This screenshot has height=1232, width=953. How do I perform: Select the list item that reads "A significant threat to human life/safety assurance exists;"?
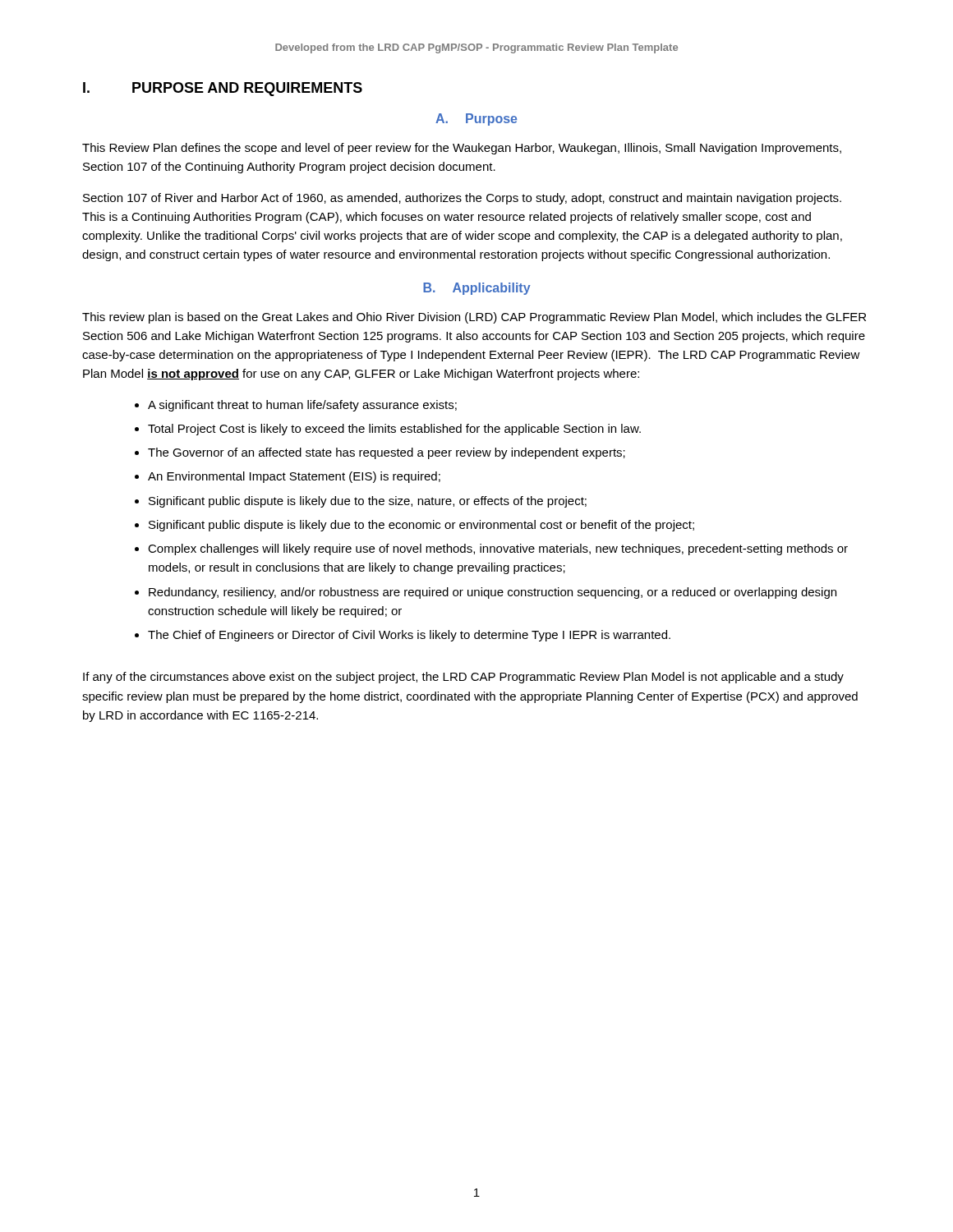pyautogui.click(x=303, y=404)
